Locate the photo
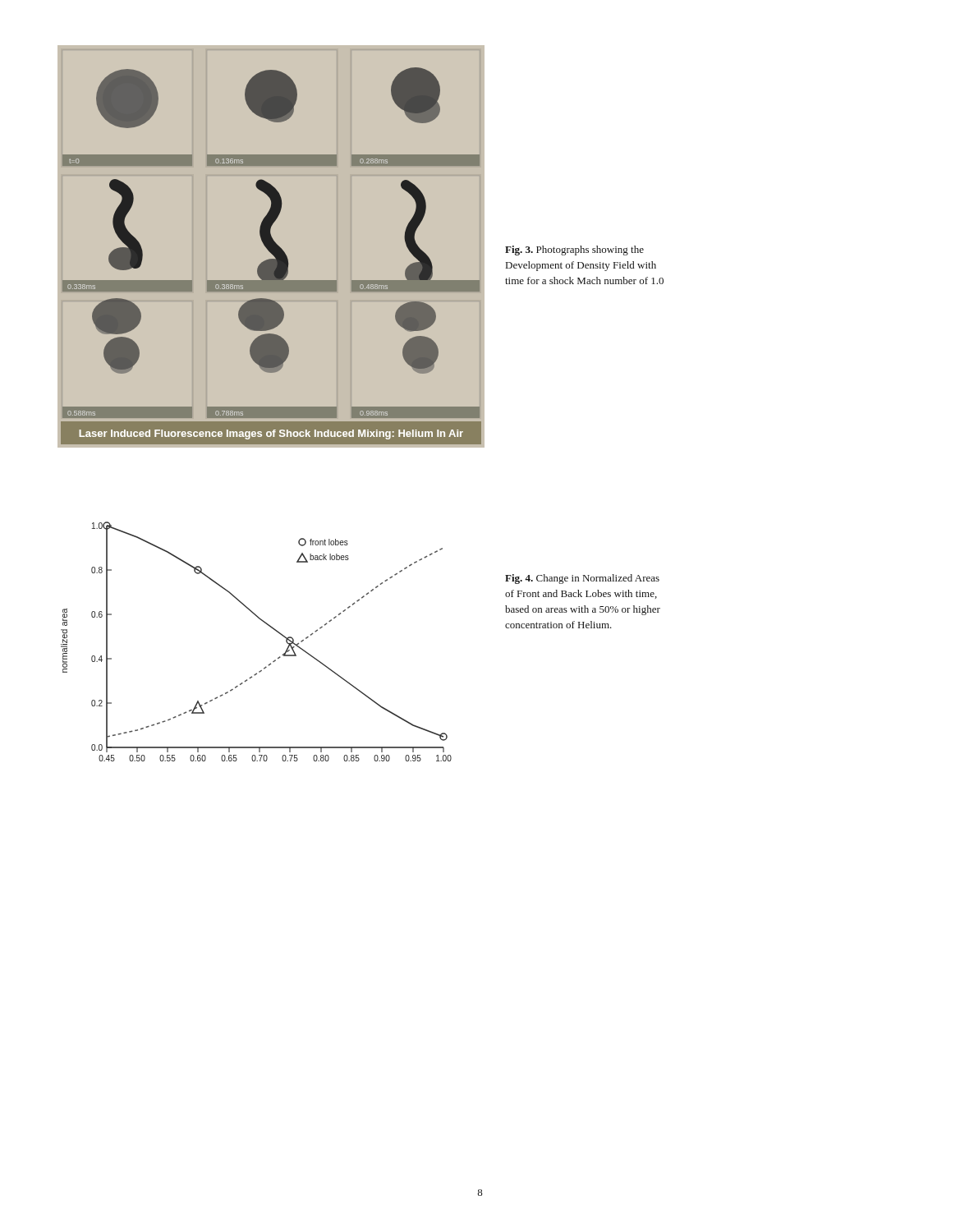 coord(271,246)
